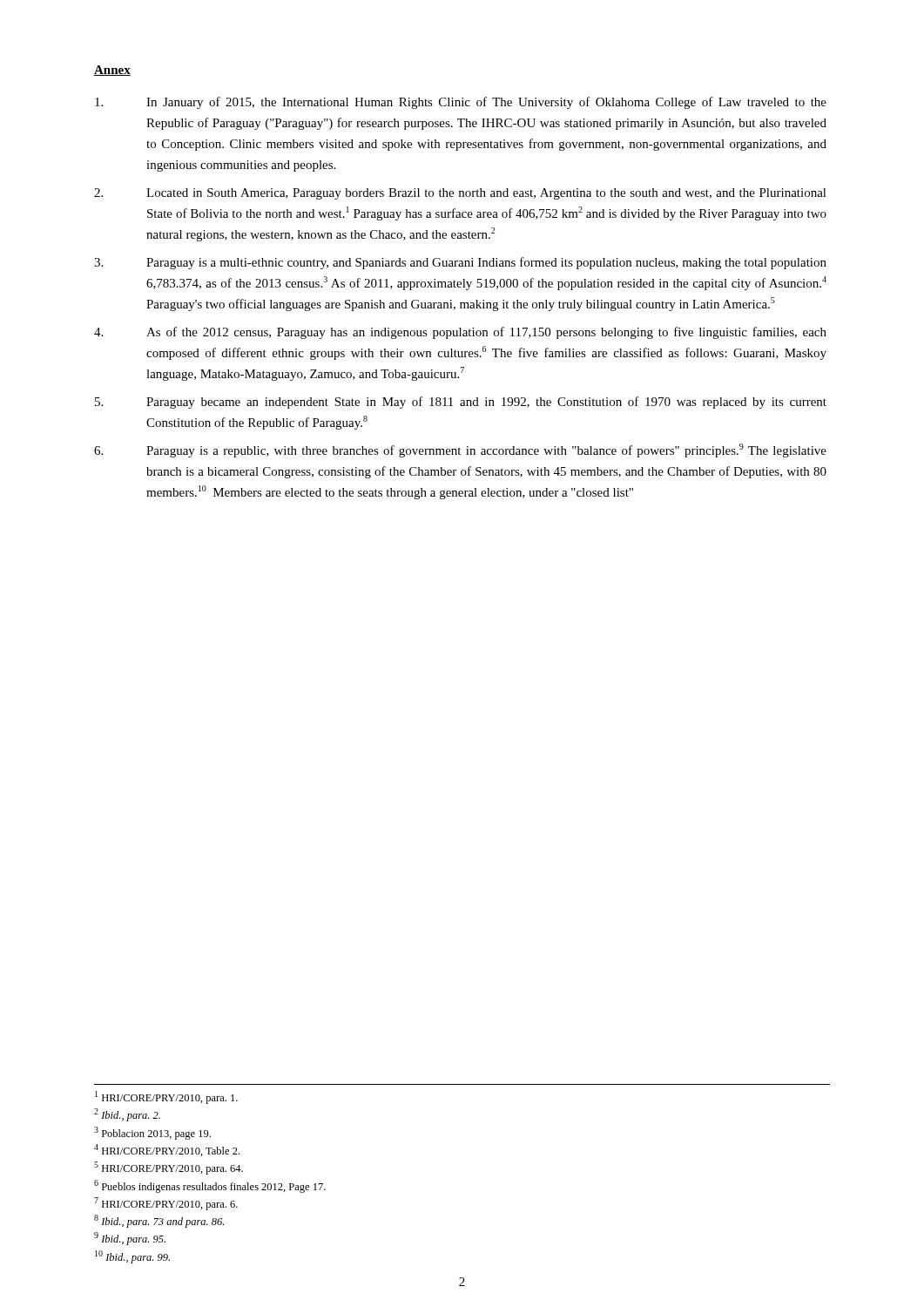Select the footnote containing "6 Pueblos indigenas resultados finales 2012,"
924x1307 pixels.
point(210,1185)
